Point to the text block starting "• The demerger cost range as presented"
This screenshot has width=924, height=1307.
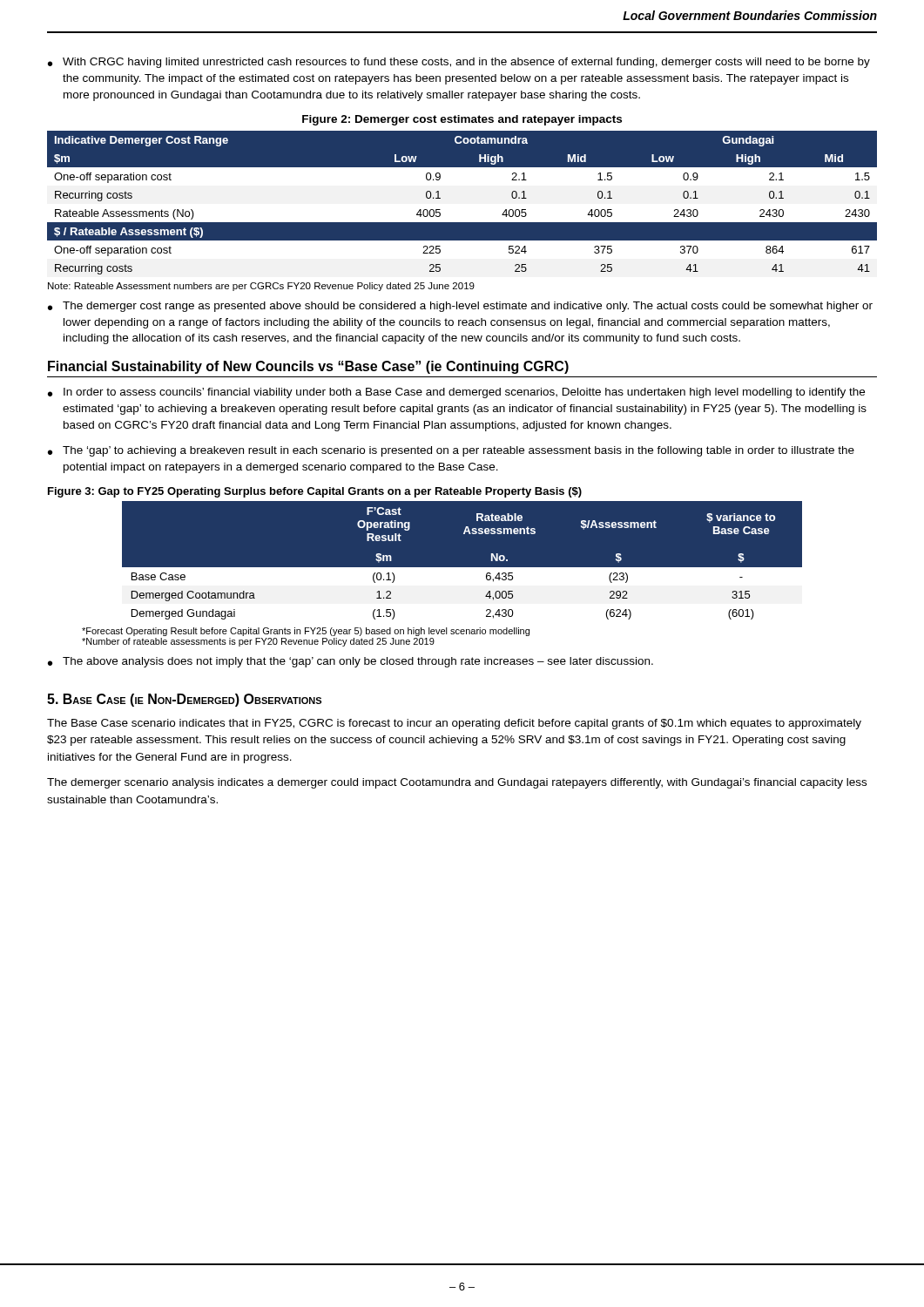click(462, 322)
